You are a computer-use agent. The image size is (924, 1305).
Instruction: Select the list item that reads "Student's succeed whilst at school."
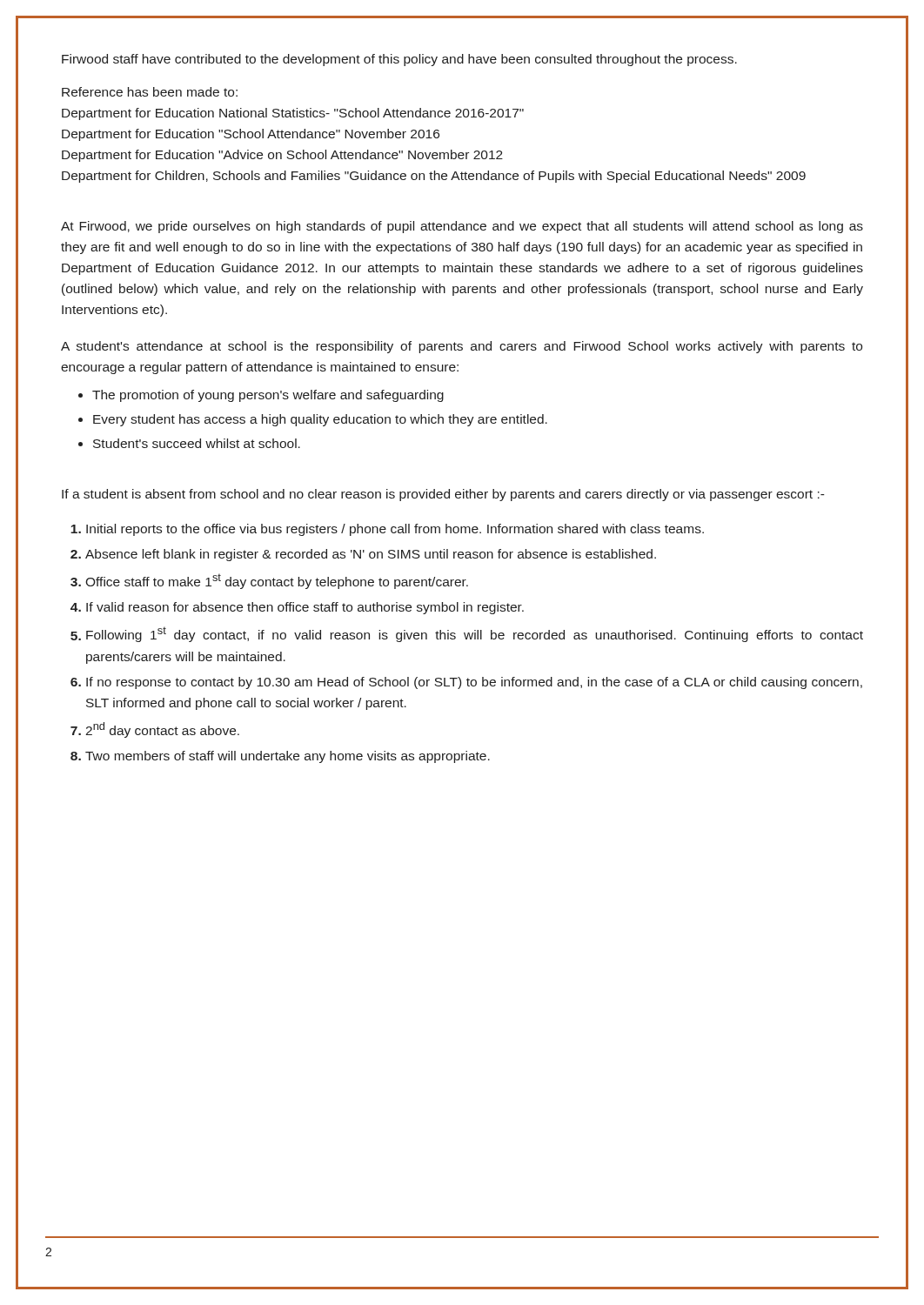click(x=197, y=444)
